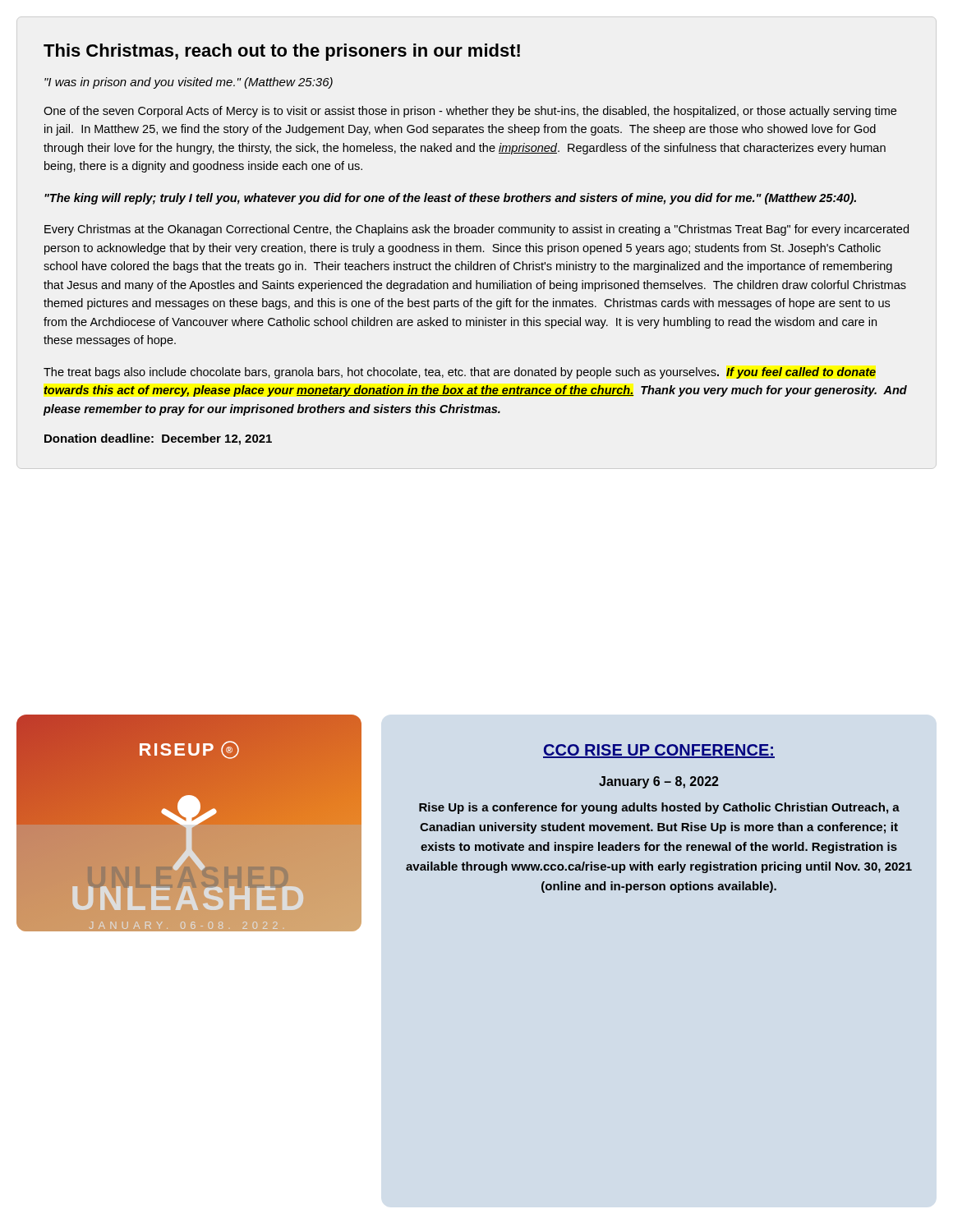
Task: Click the title that begins "This Christmas, reach out to the prisoners"
Action: (x=476, y=51)
